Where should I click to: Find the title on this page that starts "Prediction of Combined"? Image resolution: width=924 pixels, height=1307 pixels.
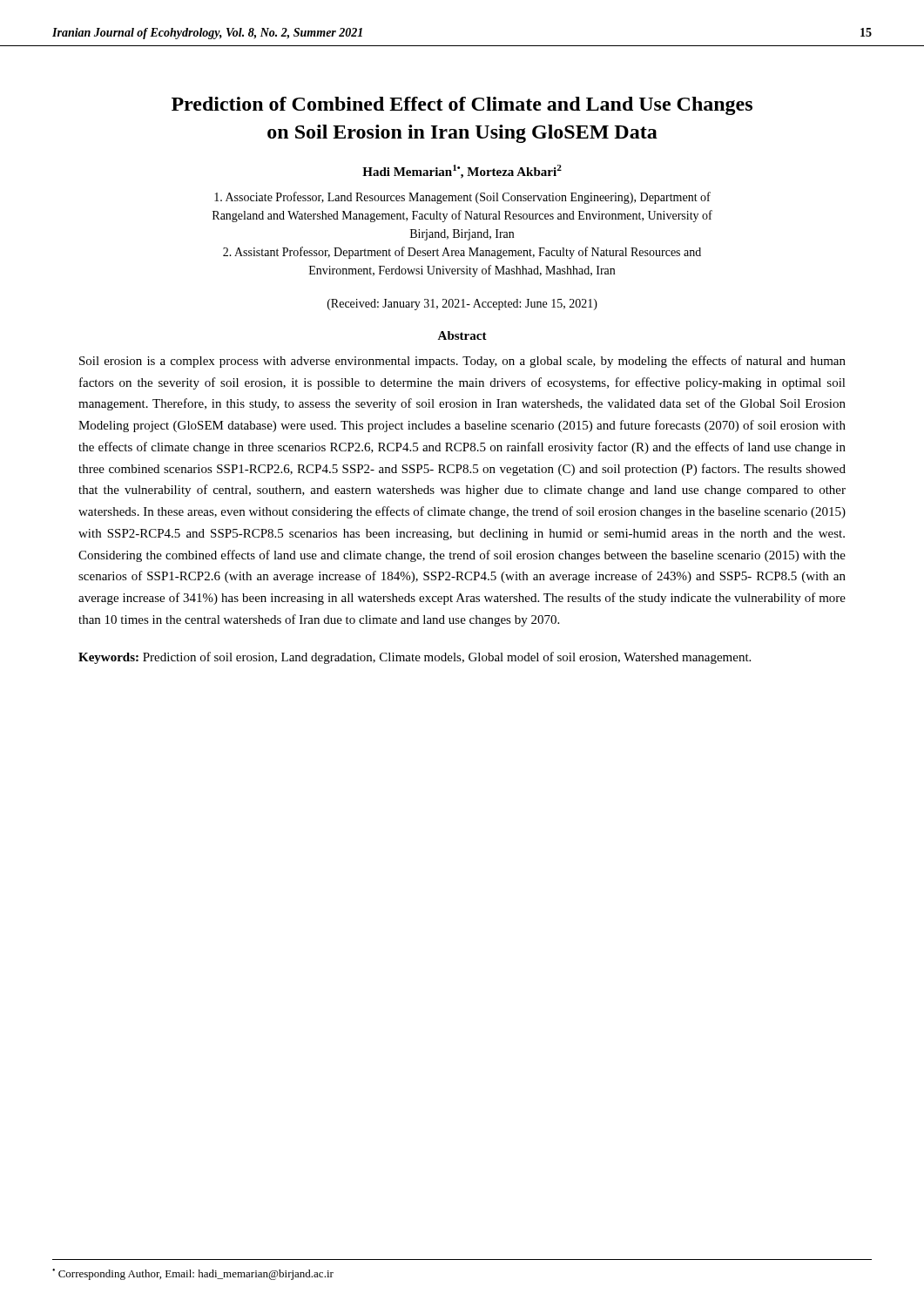462,118
